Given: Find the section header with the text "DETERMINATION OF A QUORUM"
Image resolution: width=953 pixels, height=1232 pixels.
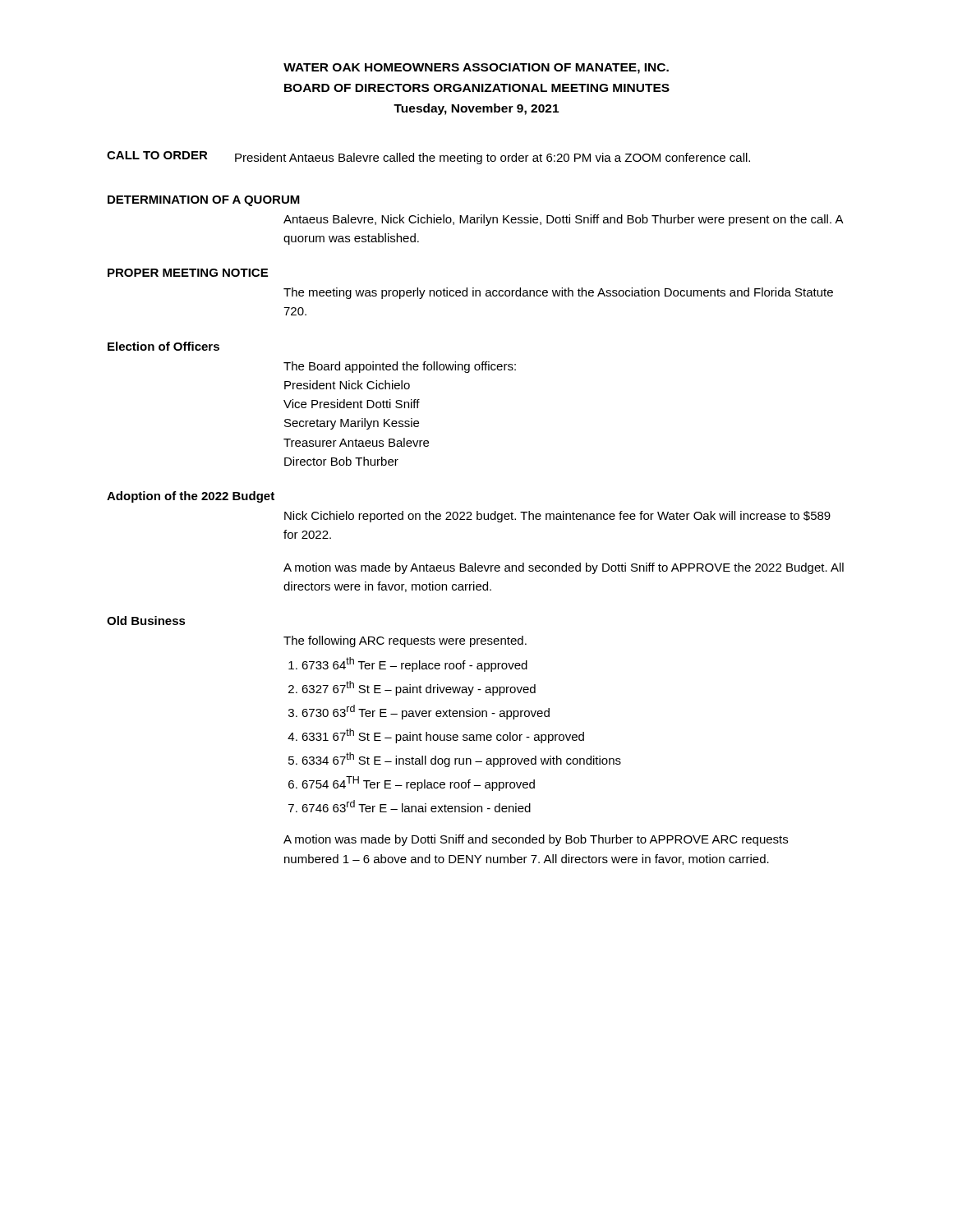Looking at the screenshot, I should (203, 199).
